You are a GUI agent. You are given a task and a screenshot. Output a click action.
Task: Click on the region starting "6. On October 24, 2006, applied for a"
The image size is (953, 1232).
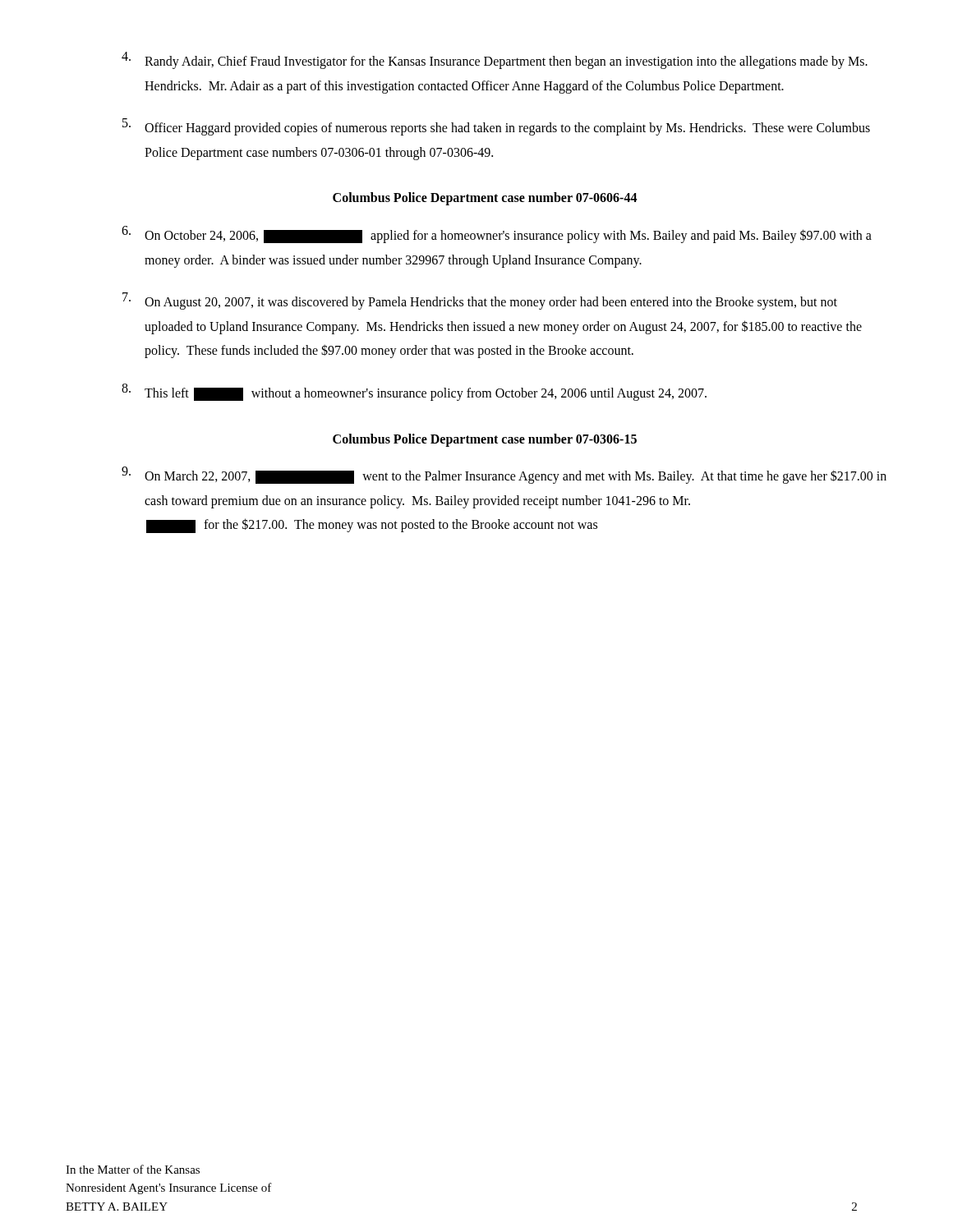tap(485, 248)
